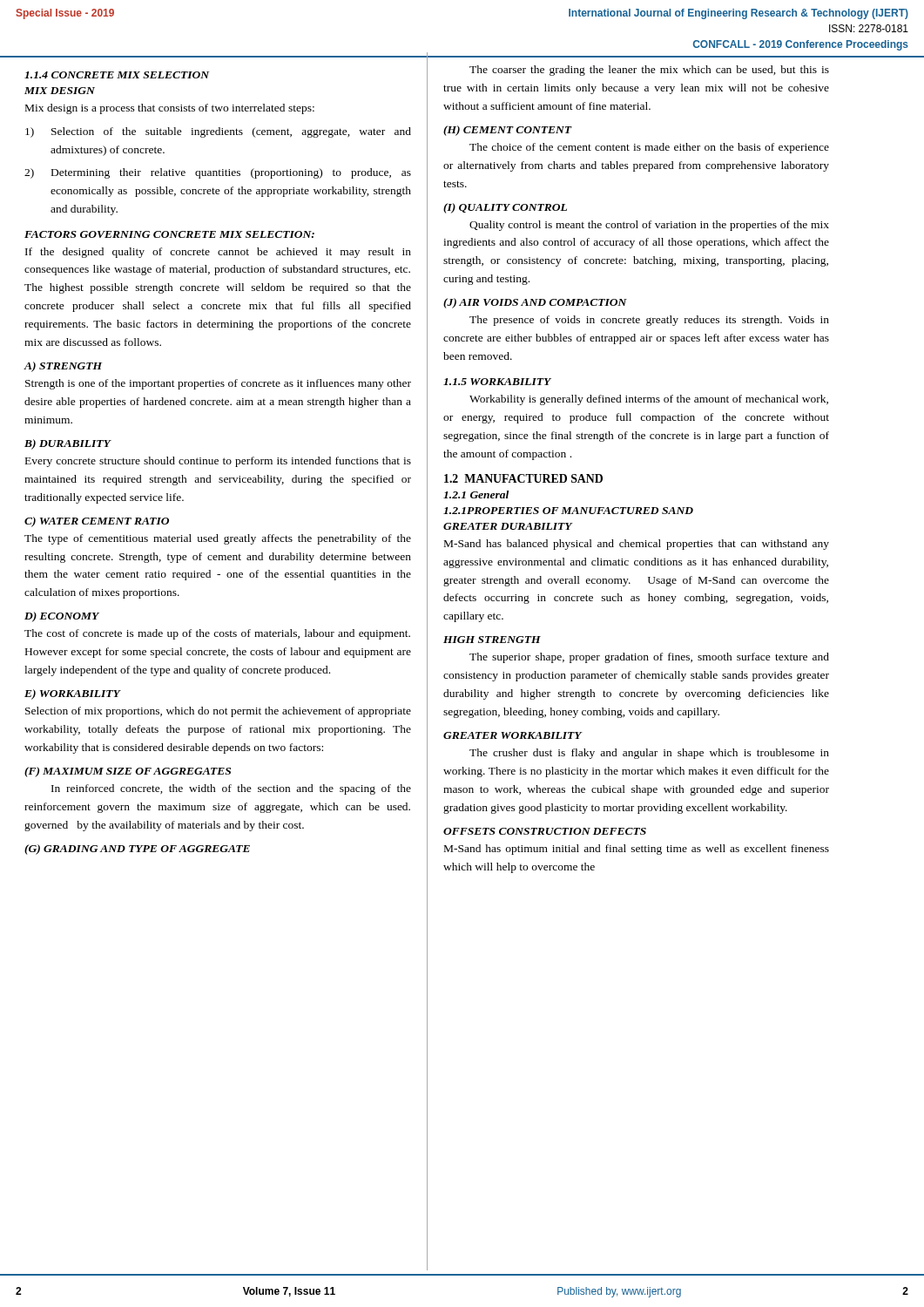Click the passage that begins "2) Determining their relative quantities"

(x=218, y=191)
